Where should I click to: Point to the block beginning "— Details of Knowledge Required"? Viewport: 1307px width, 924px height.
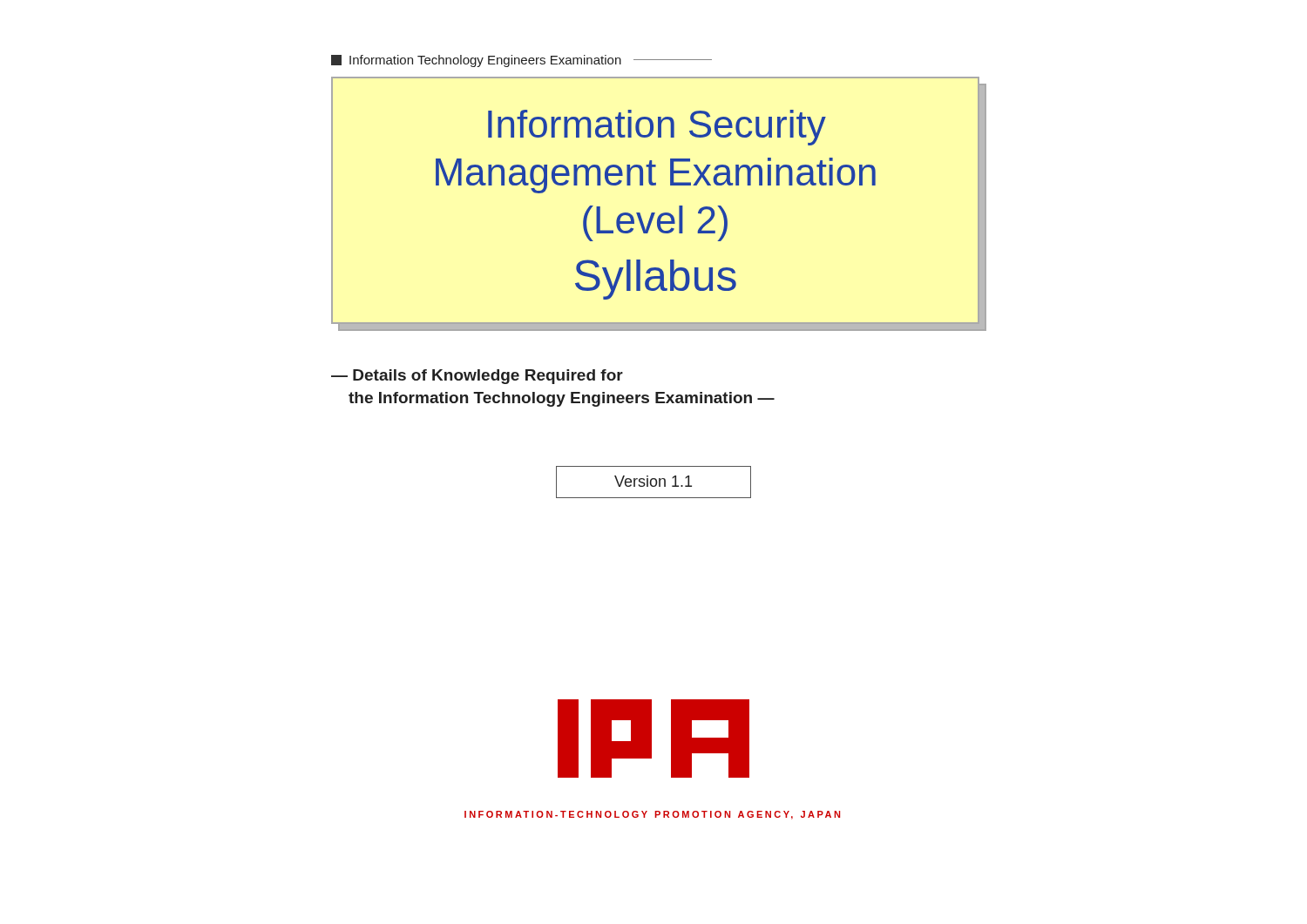coord(553,387)
